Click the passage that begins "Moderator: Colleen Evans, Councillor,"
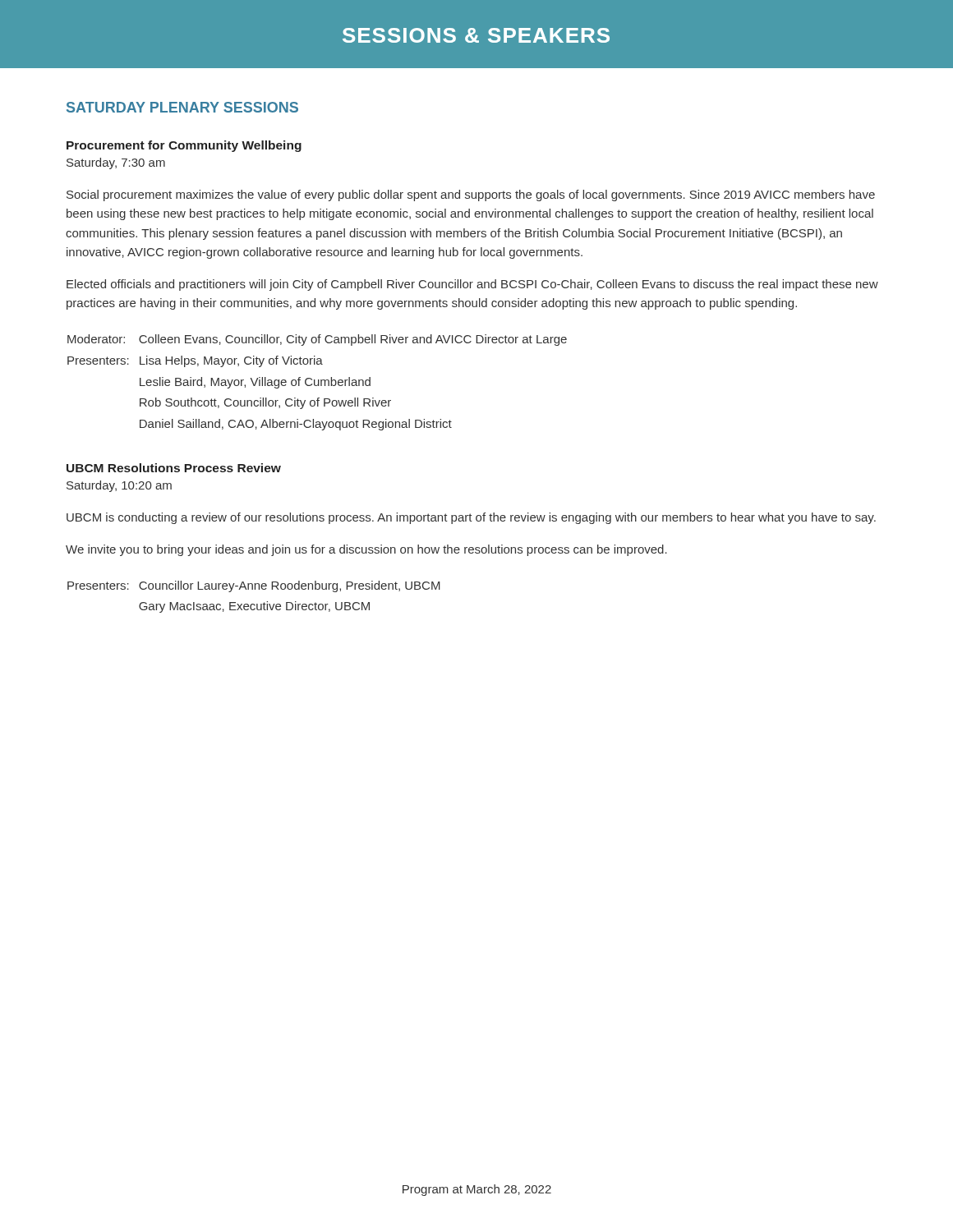Viewport: 953px width, 1232px height. click(317, 381)
